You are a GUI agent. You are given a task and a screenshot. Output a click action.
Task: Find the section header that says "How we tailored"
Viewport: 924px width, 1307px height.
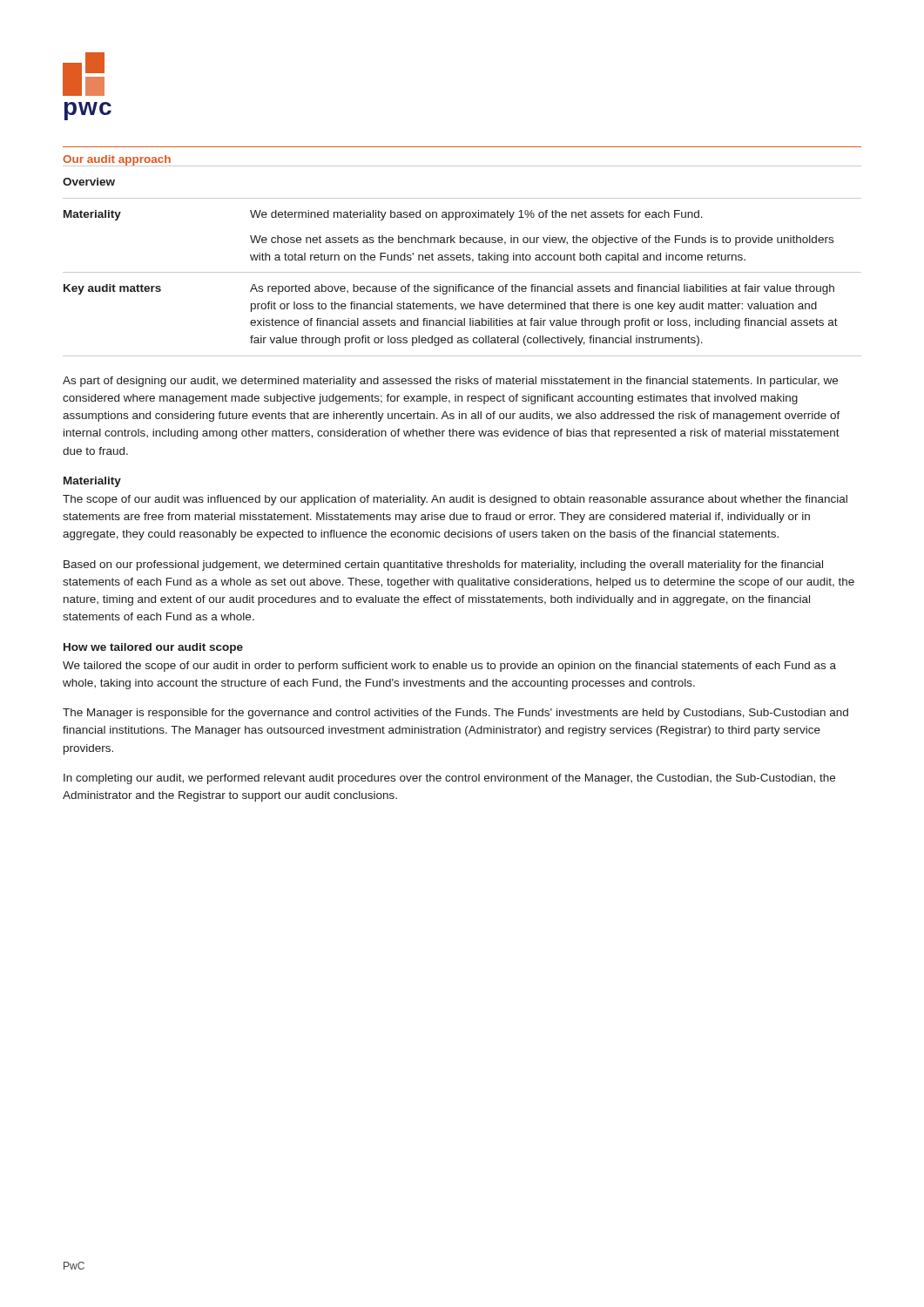tap(153, 647)
